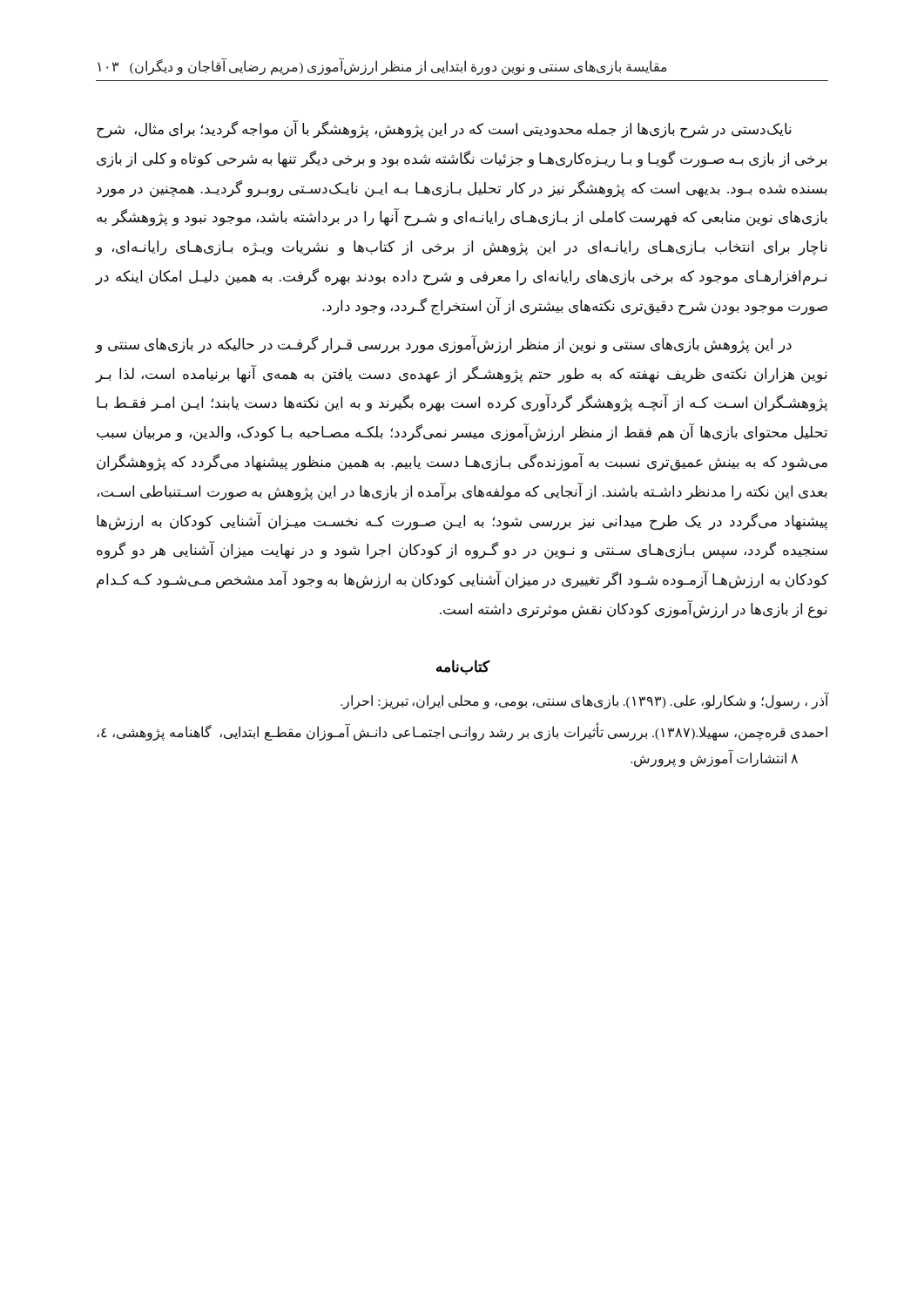
Task: Where is the passage that starts "نایک‌دستی در شرح بازی‌ها از"?
Action: point(462,218)
